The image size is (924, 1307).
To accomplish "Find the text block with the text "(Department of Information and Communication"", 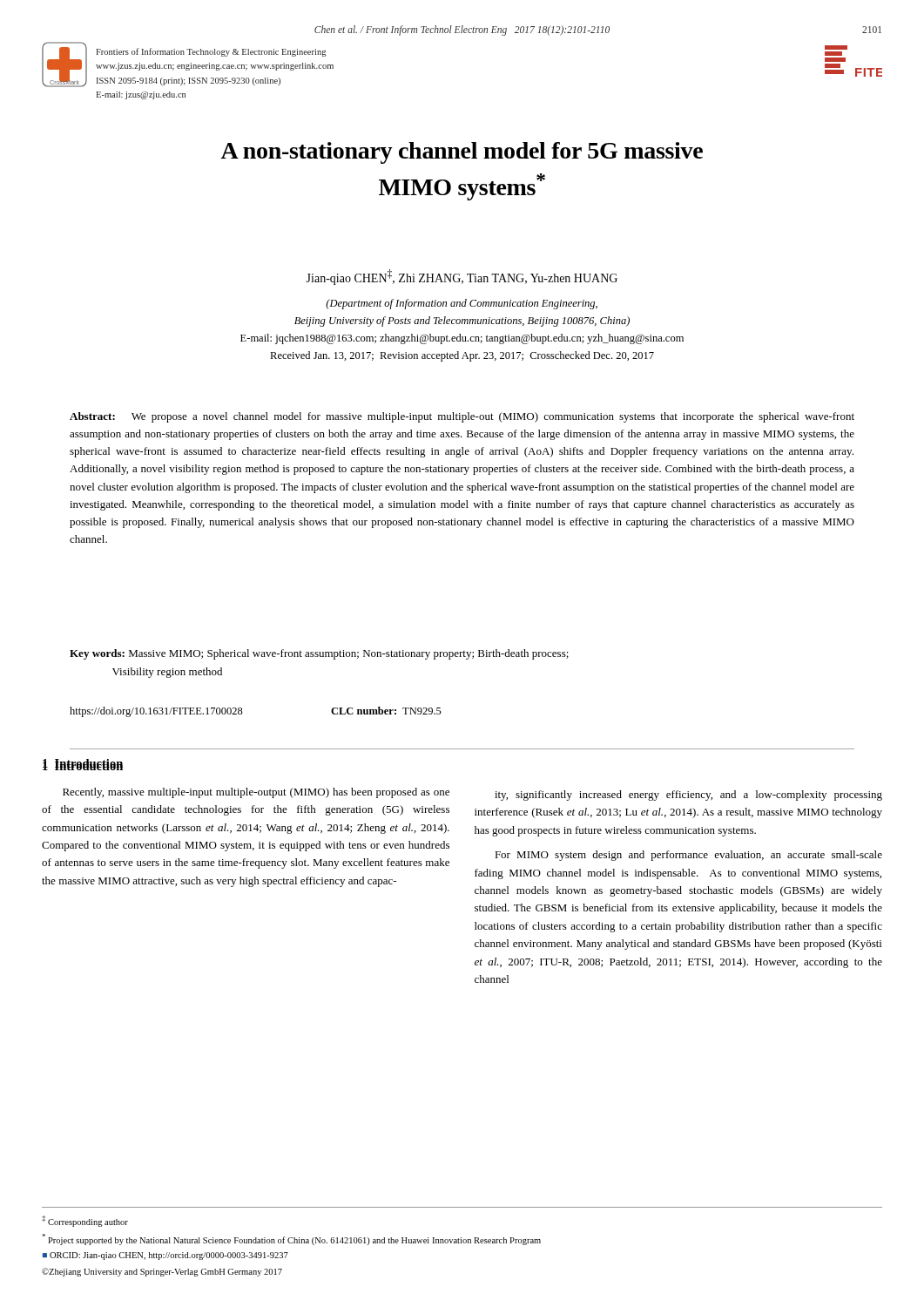I will [x=462, y=329].
